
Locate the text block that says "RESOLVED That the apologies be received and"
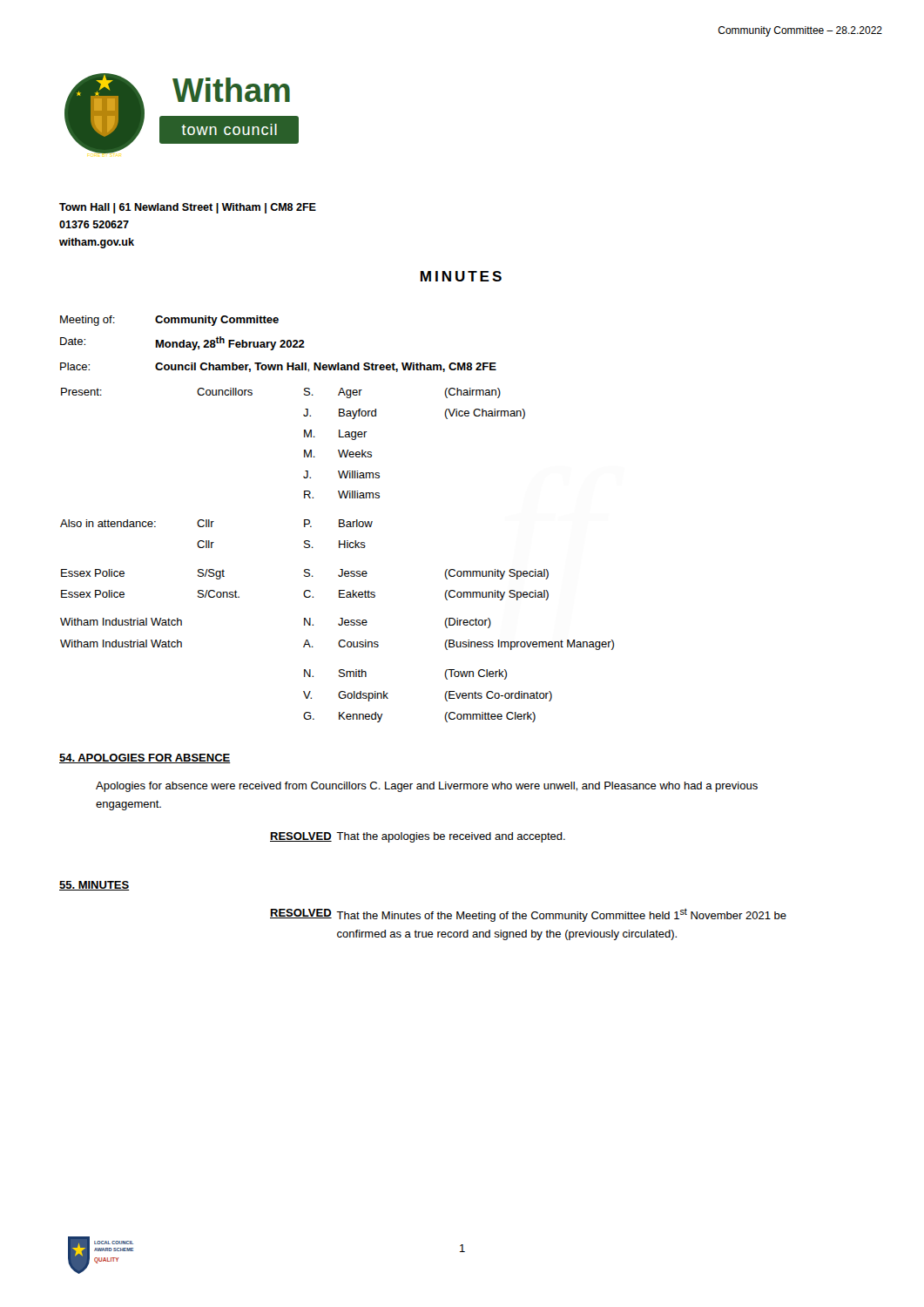pyautogui.click(x=418, y=837)
